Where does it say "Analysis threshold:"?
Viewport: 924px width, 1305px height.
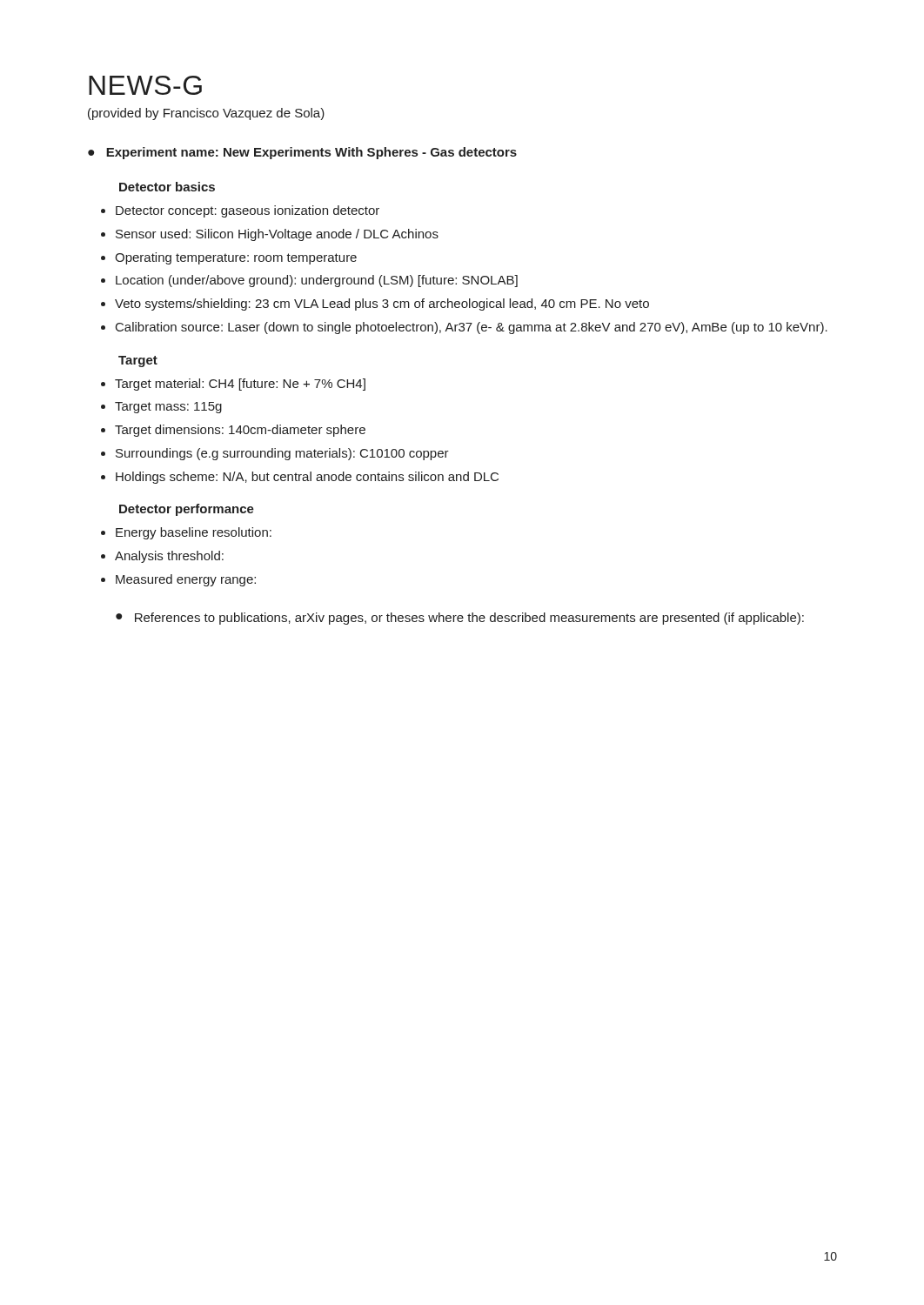[170, 555]
